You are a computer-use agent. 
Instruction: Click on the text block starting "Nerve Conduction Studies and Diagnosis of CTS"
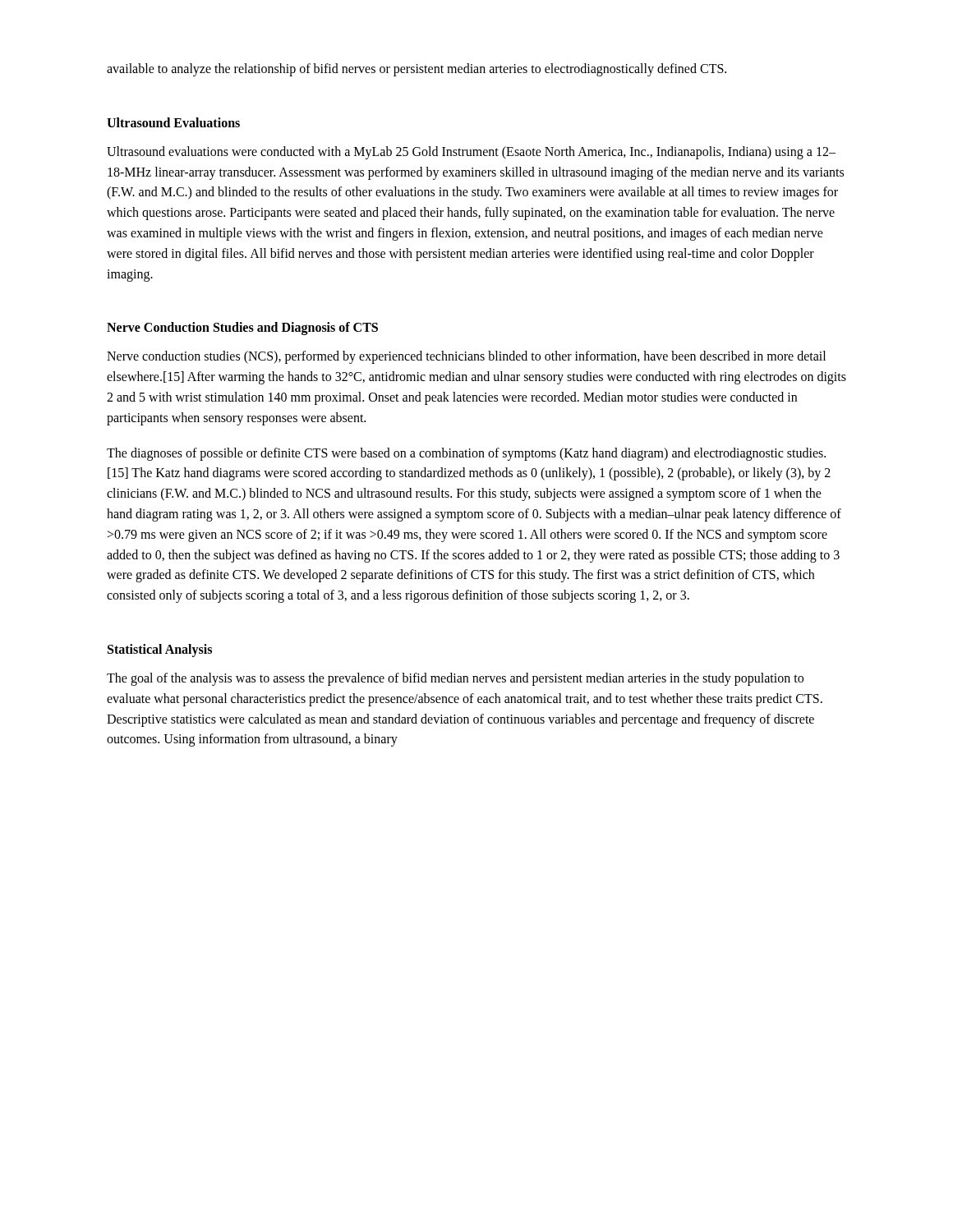coord(243,328)
